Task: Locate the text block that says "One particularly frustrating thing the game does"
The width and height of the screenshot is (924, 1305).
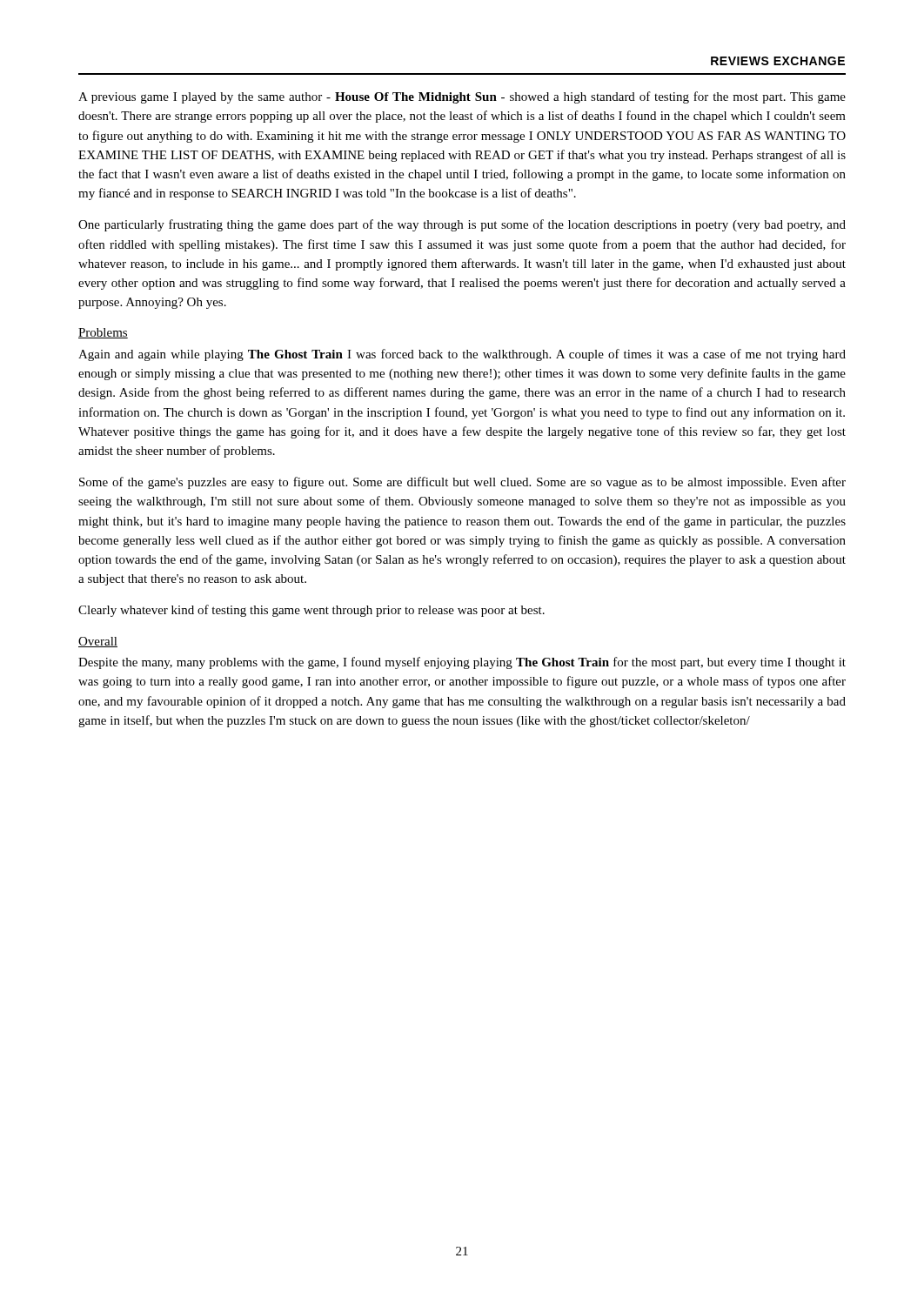Action: [462, 263]
